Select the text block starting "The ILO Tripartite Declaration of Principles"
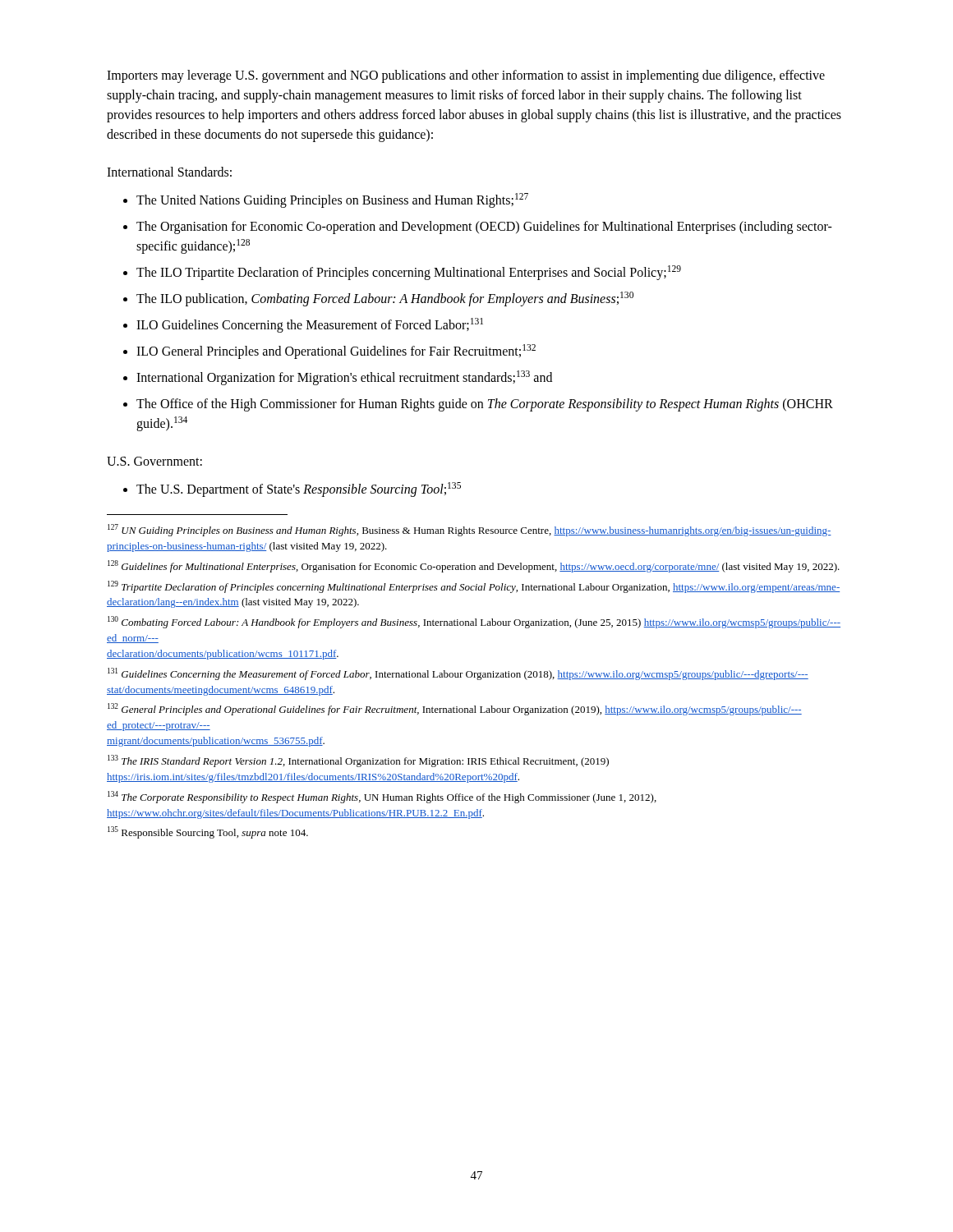This screenshot has width=953, height=1232. [409, 271]
